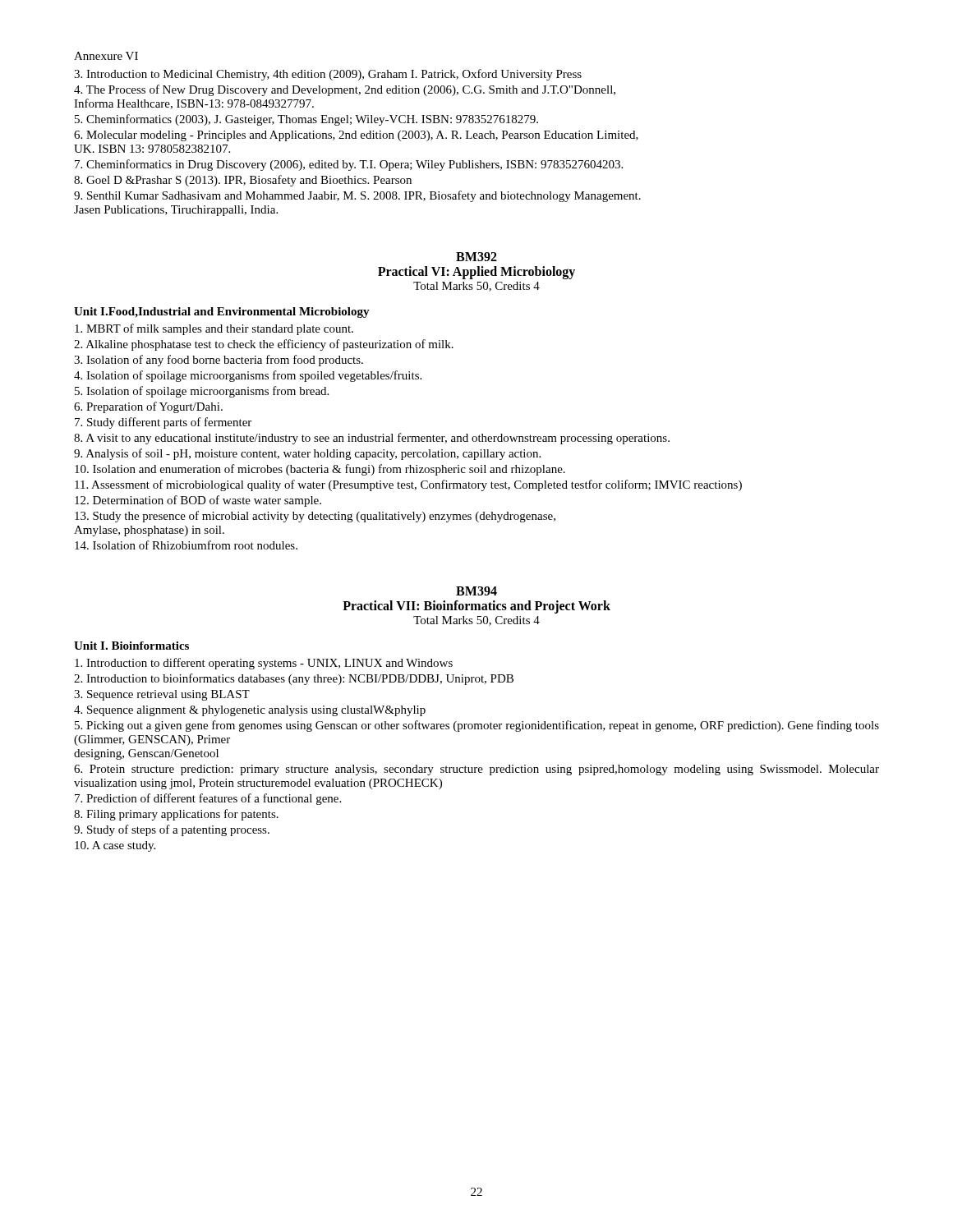The image size is (953, 1232).
Task: Navigate to the text starting "4. Sequence alignment"
Action: point(250,710)
